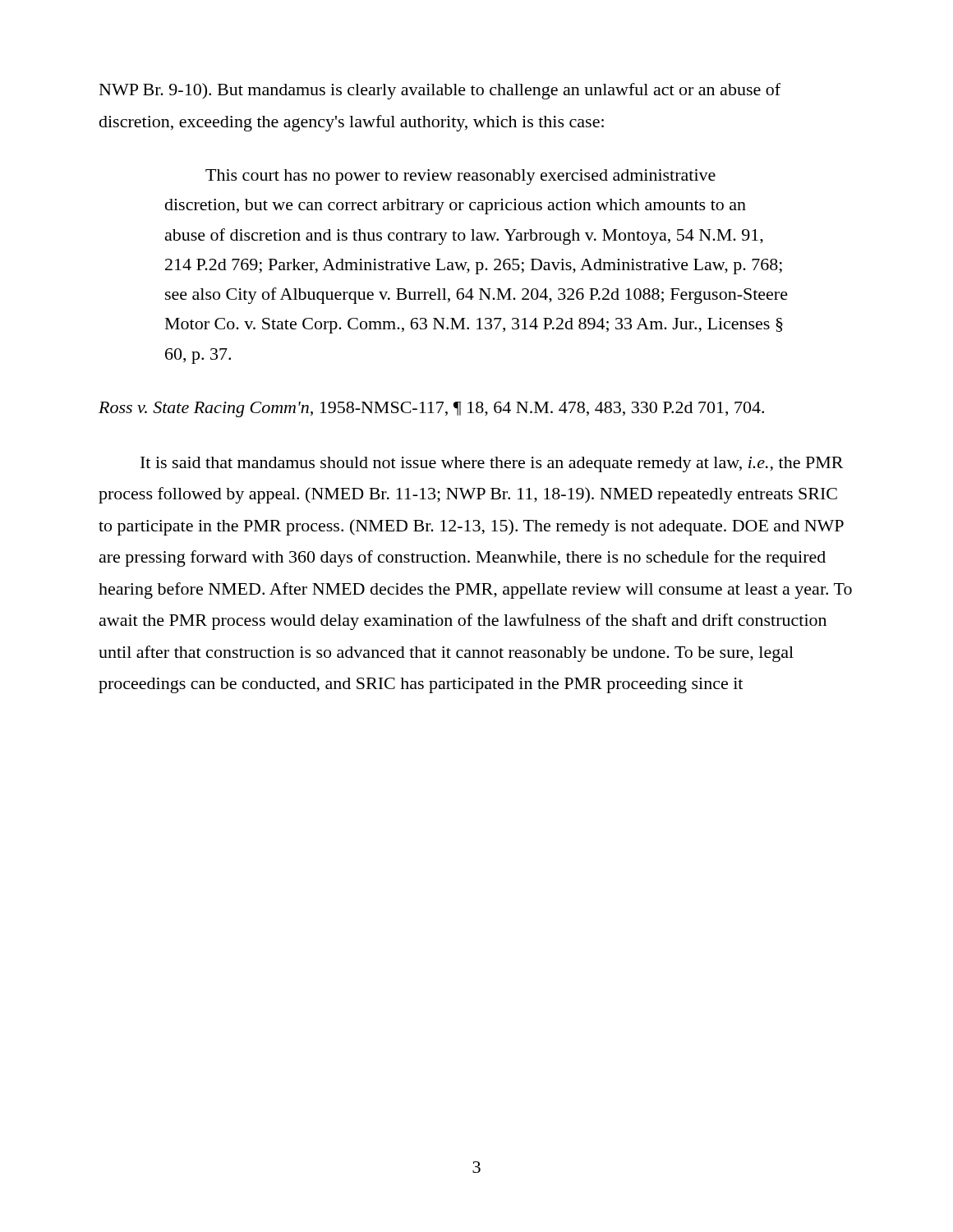This screenshot has height=1232, width=953.
Task: Point to the block beginning "NWP Br. 9-10). But mandamus is"
Action: point(476,106)
